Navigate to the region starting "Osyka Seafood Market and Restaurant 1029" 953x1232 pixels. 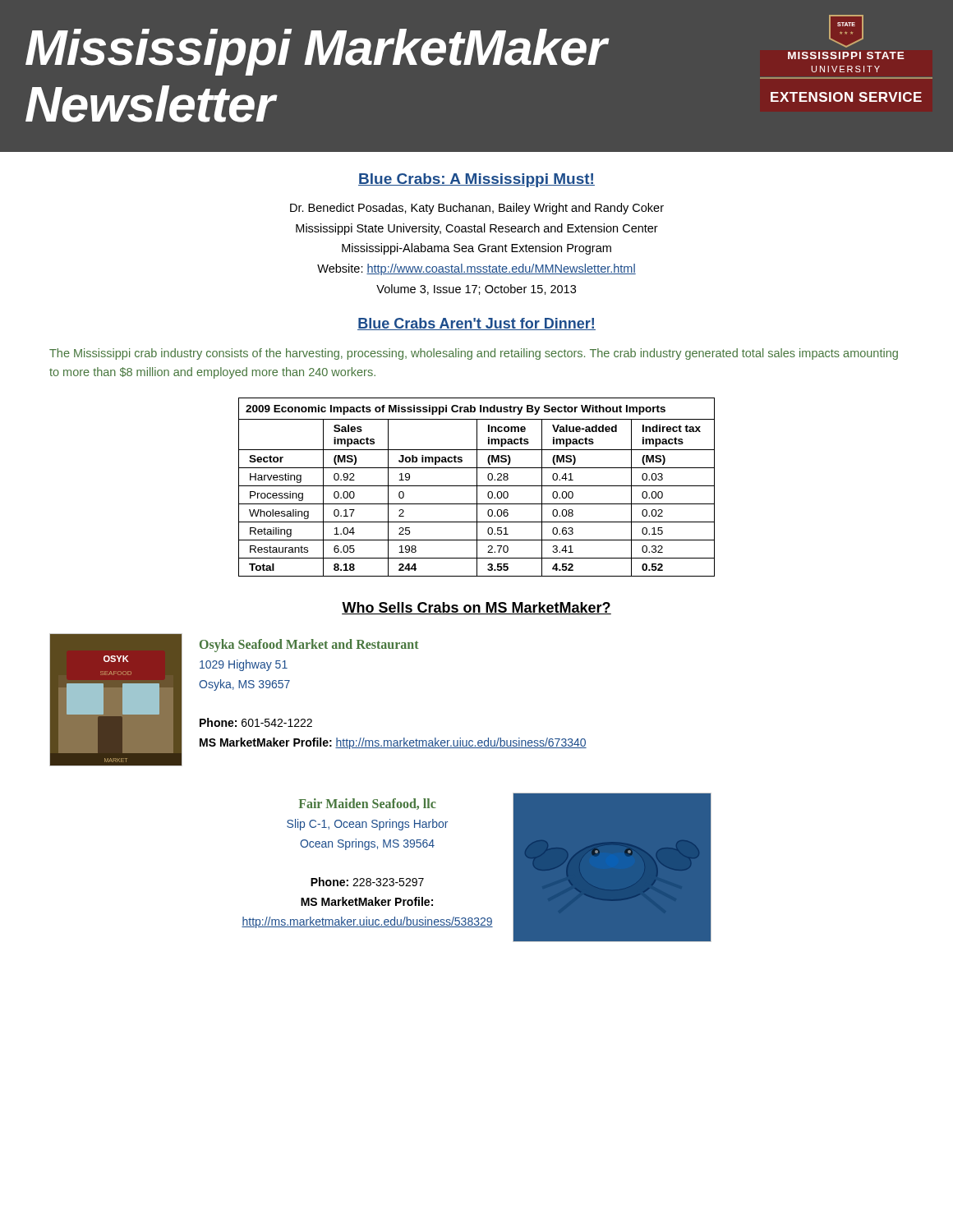[309, 646]
